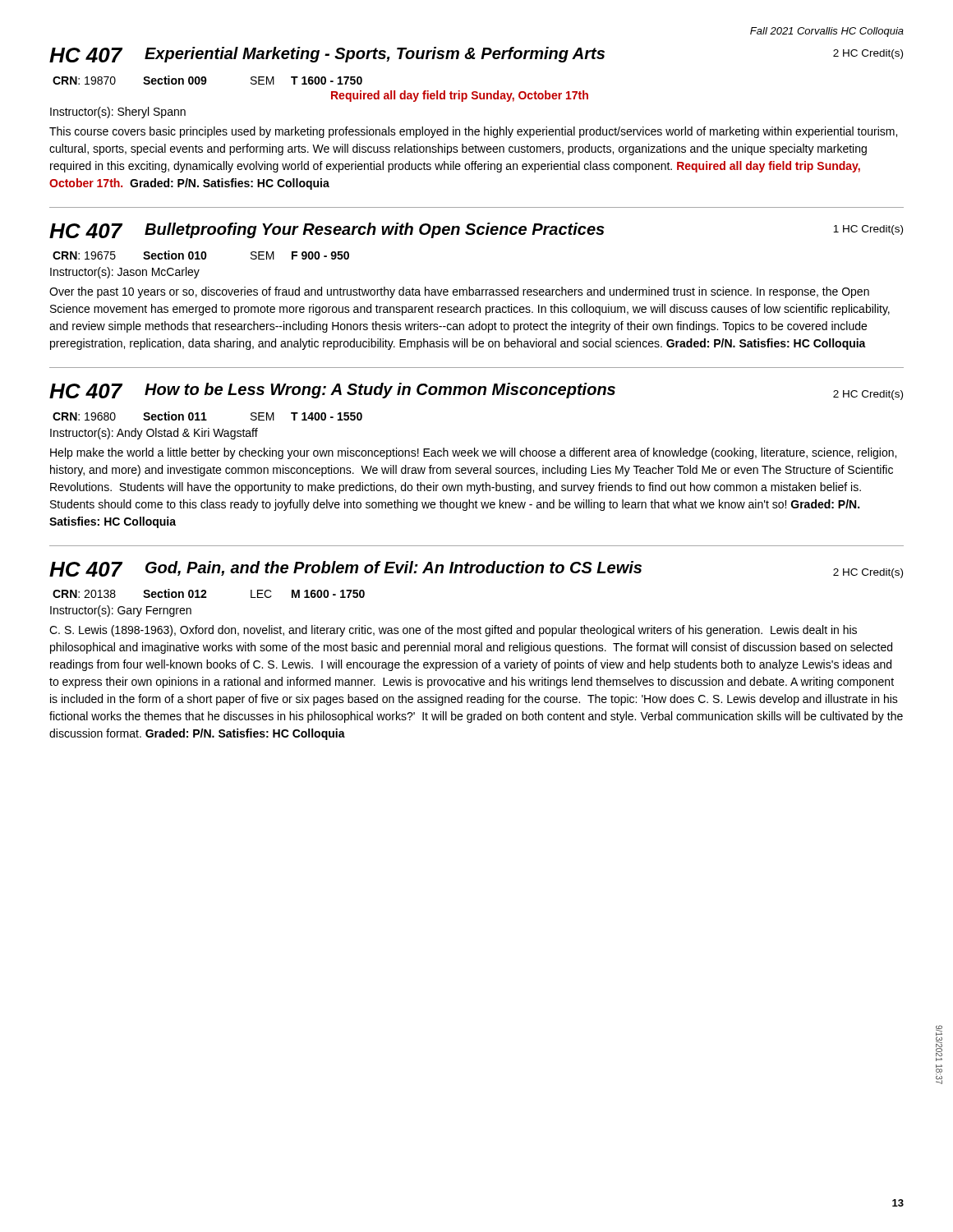953x1232 pixels.
Task: Find the block on this page that starts "Help make the world a"
Action: 473,487
